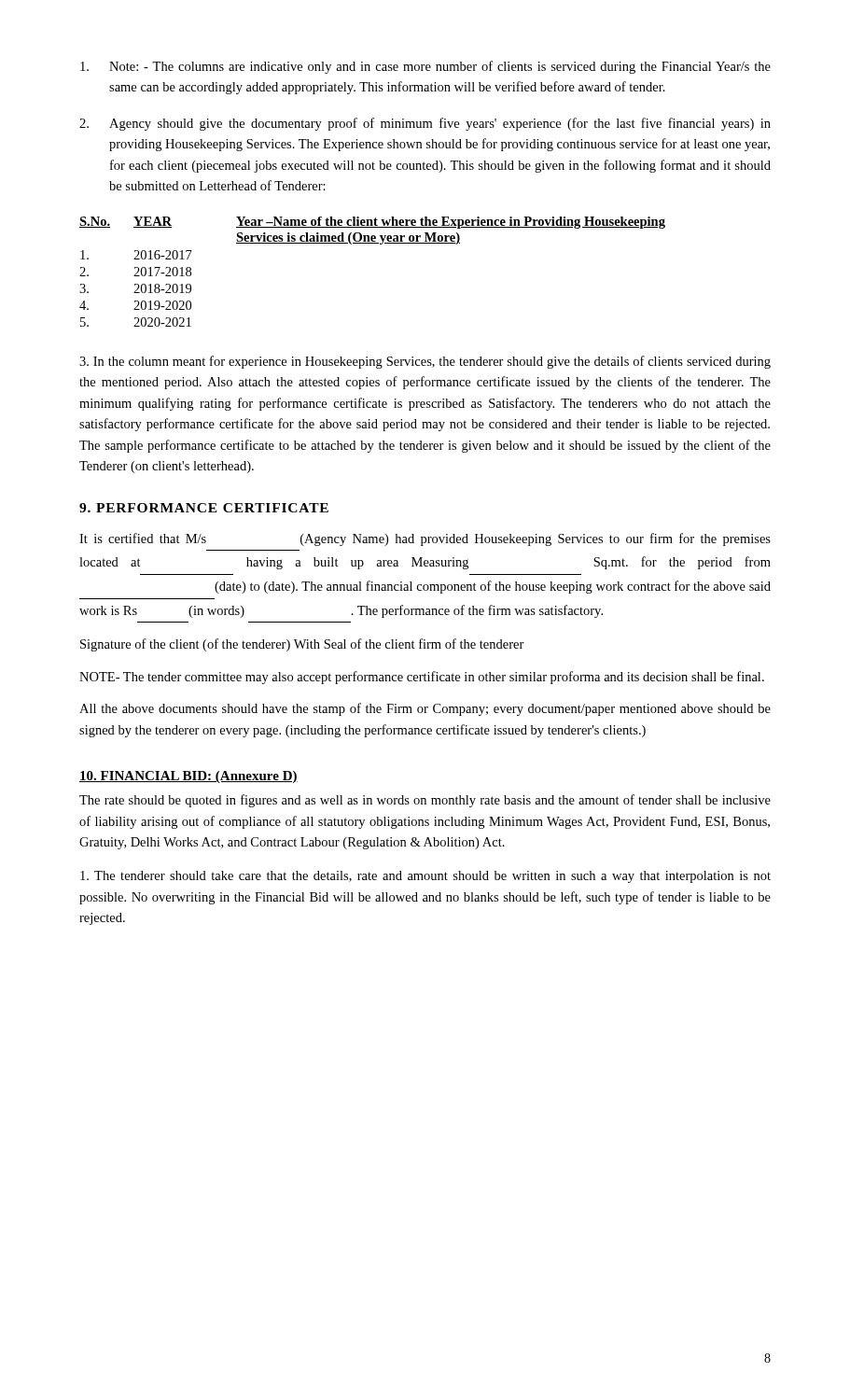Click on the text starting "2. Agency should give the"

(x=425, y=155)
